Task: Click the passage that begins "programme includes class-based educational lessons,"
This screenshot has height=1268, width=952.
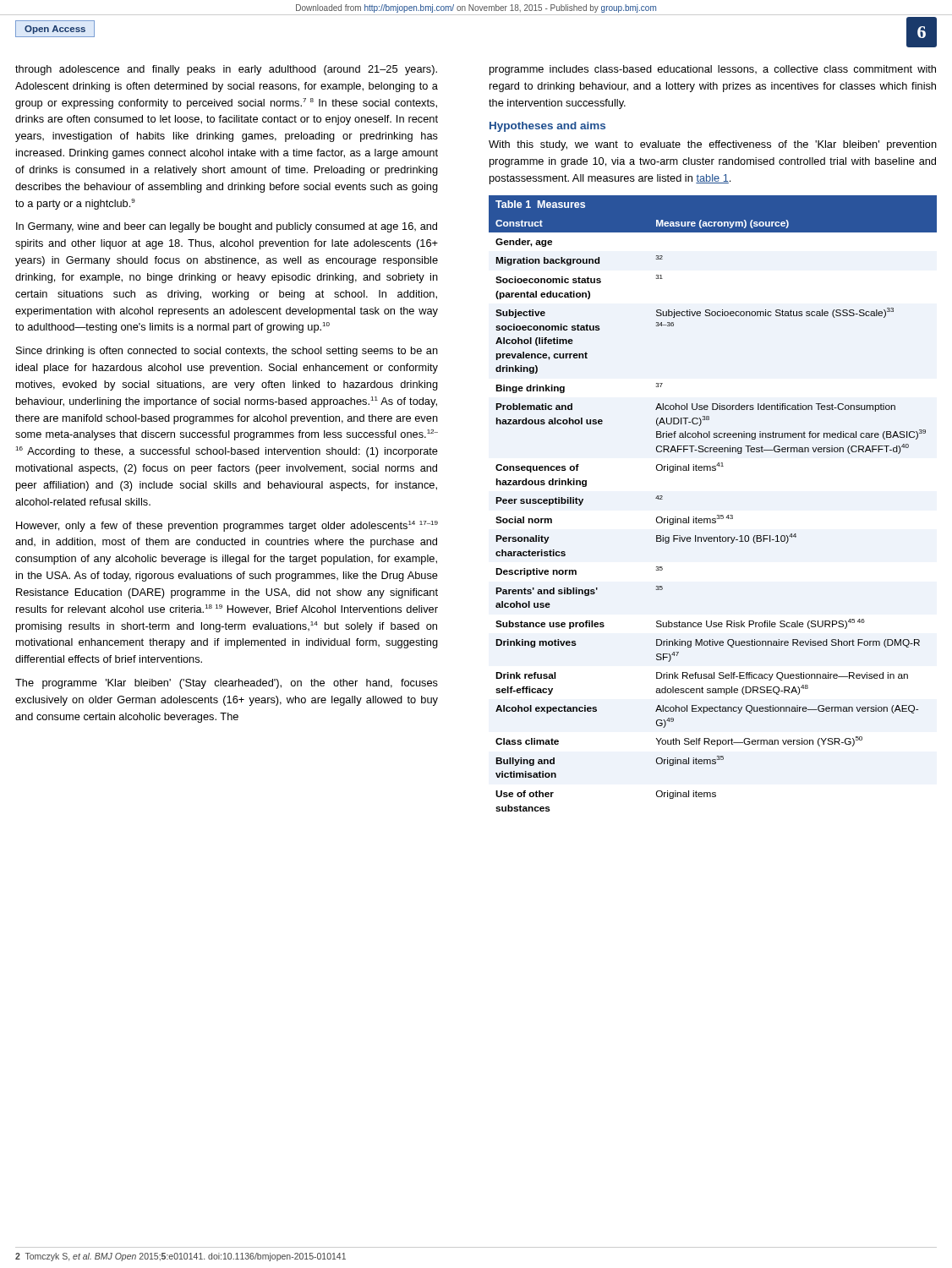Action: [x=713, y=86]
